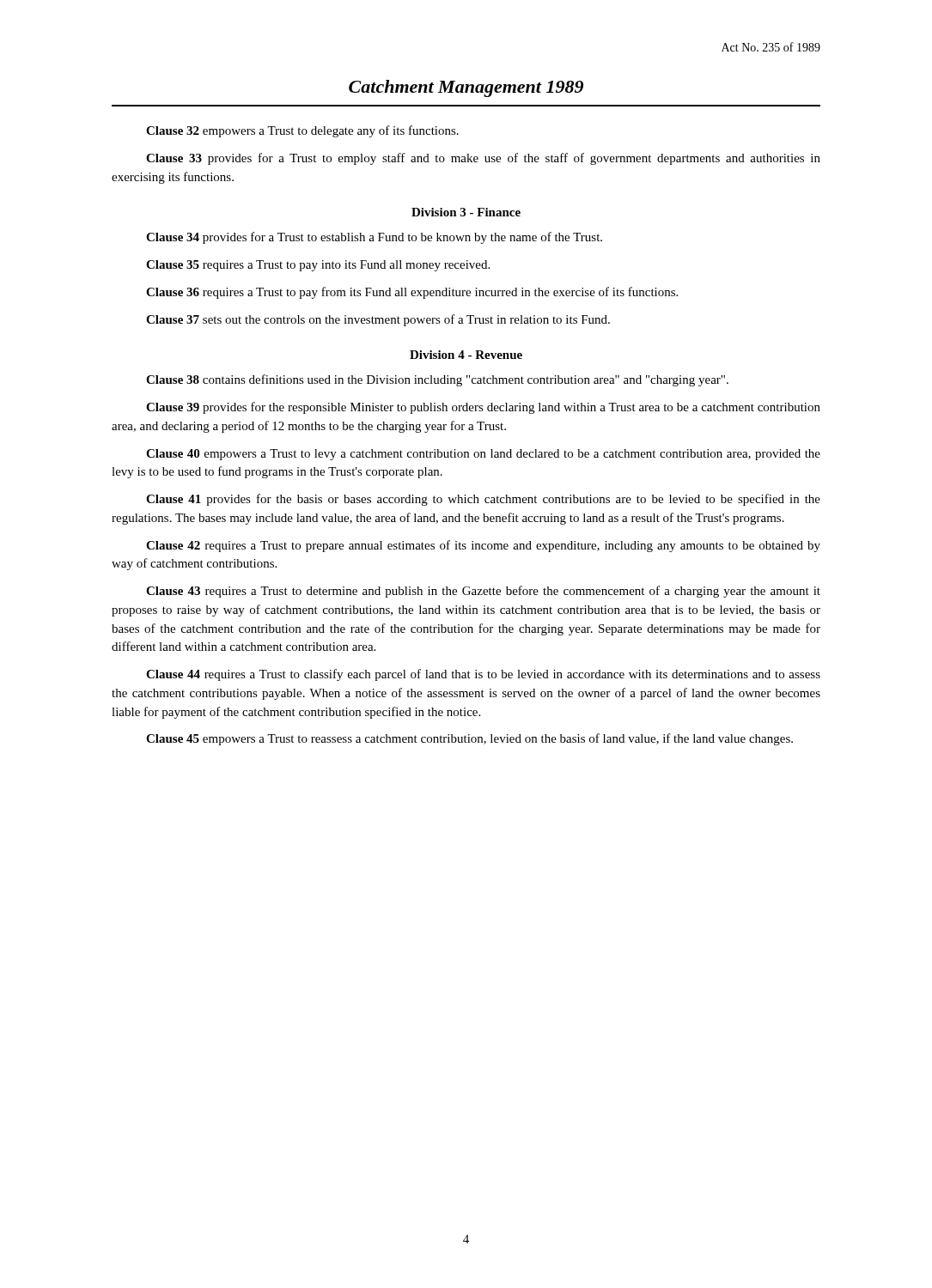Find the text block that reads "Clause 34 provides for a Trust to"
The width and height of the screenshot is (932, 1288).
point(375,237)
